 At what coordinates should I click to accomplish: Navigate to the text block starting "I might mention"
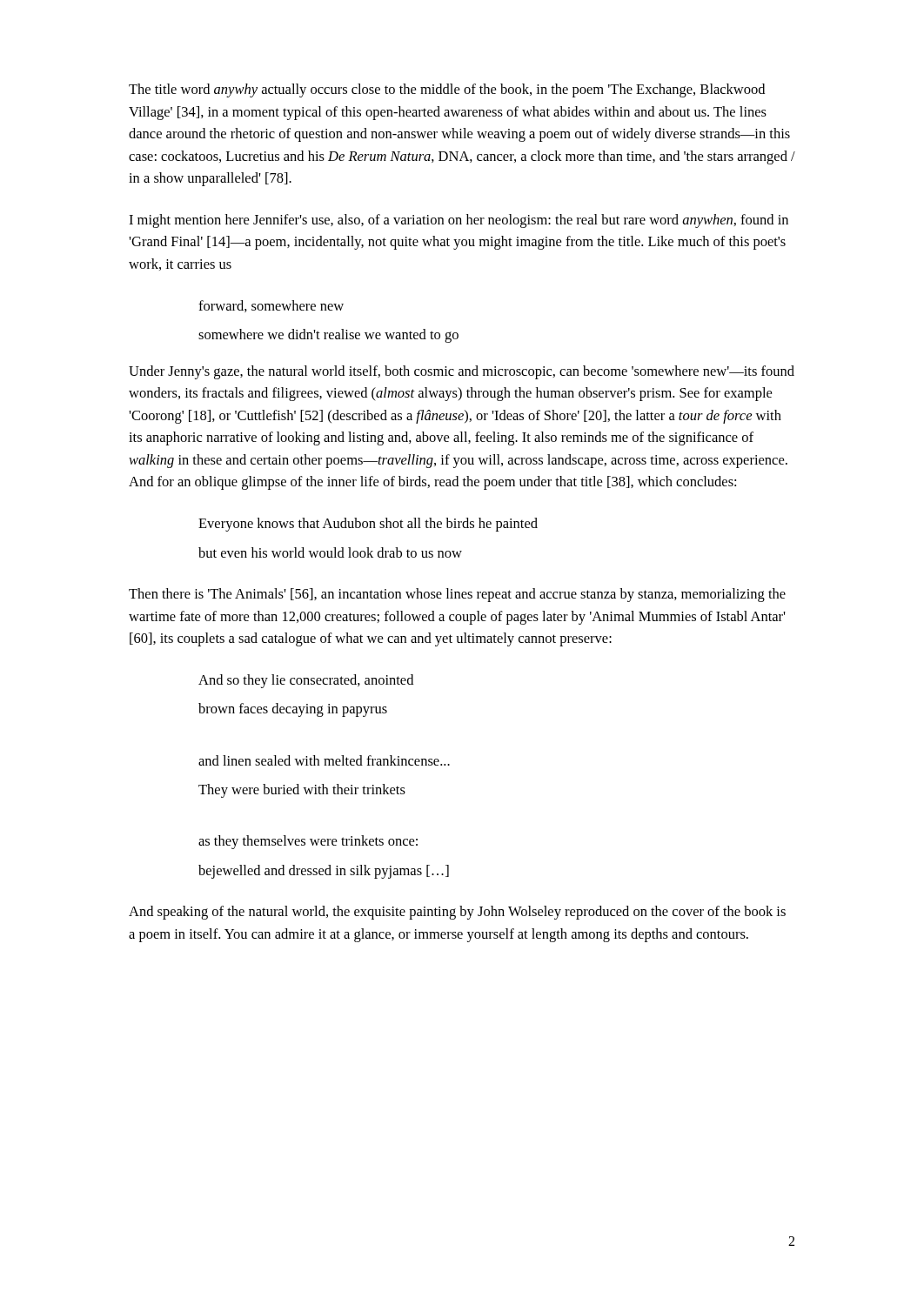click(459, 242)
